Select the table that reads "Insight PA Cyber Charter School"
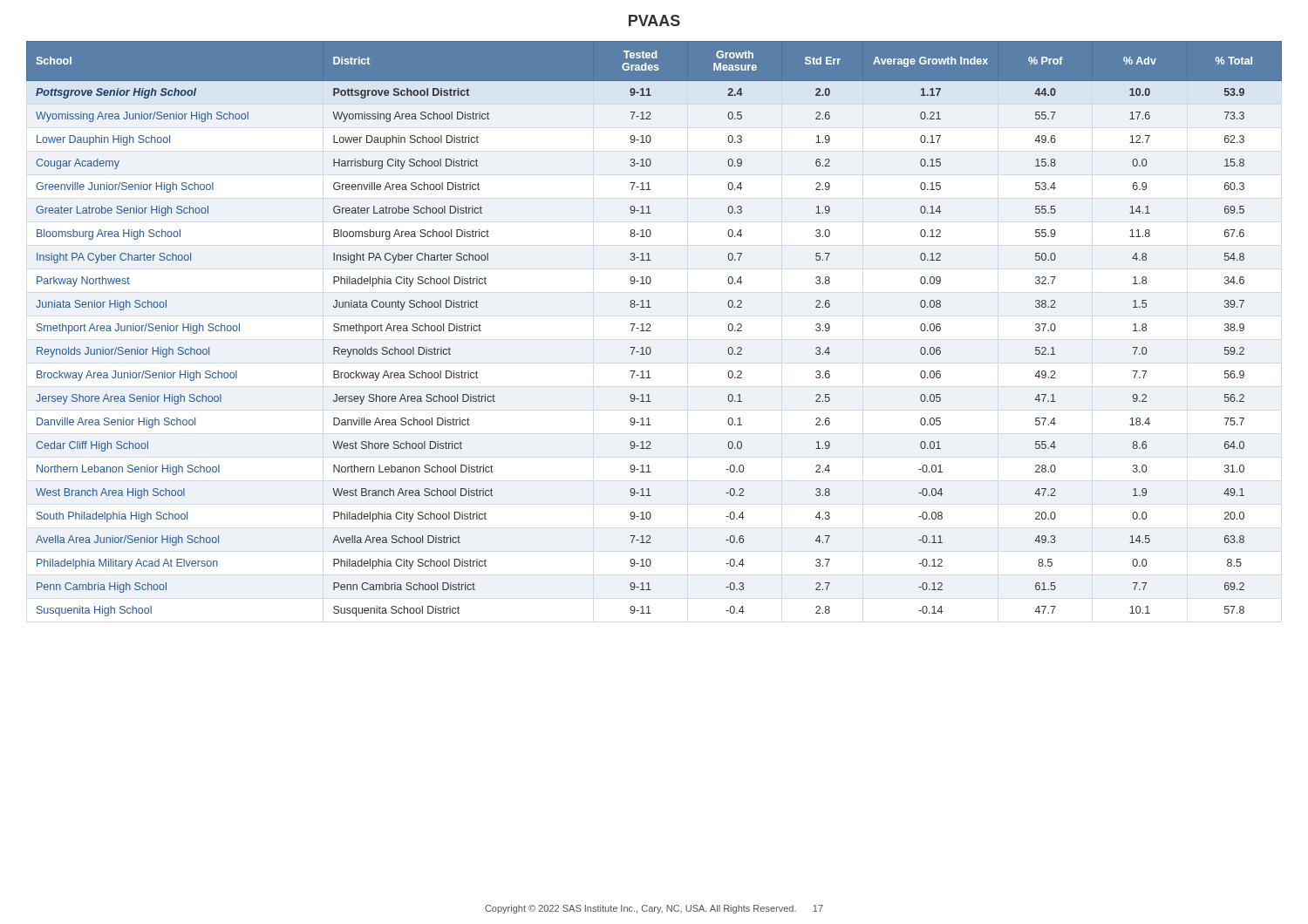1308x924 pixels. pos(654,332)
